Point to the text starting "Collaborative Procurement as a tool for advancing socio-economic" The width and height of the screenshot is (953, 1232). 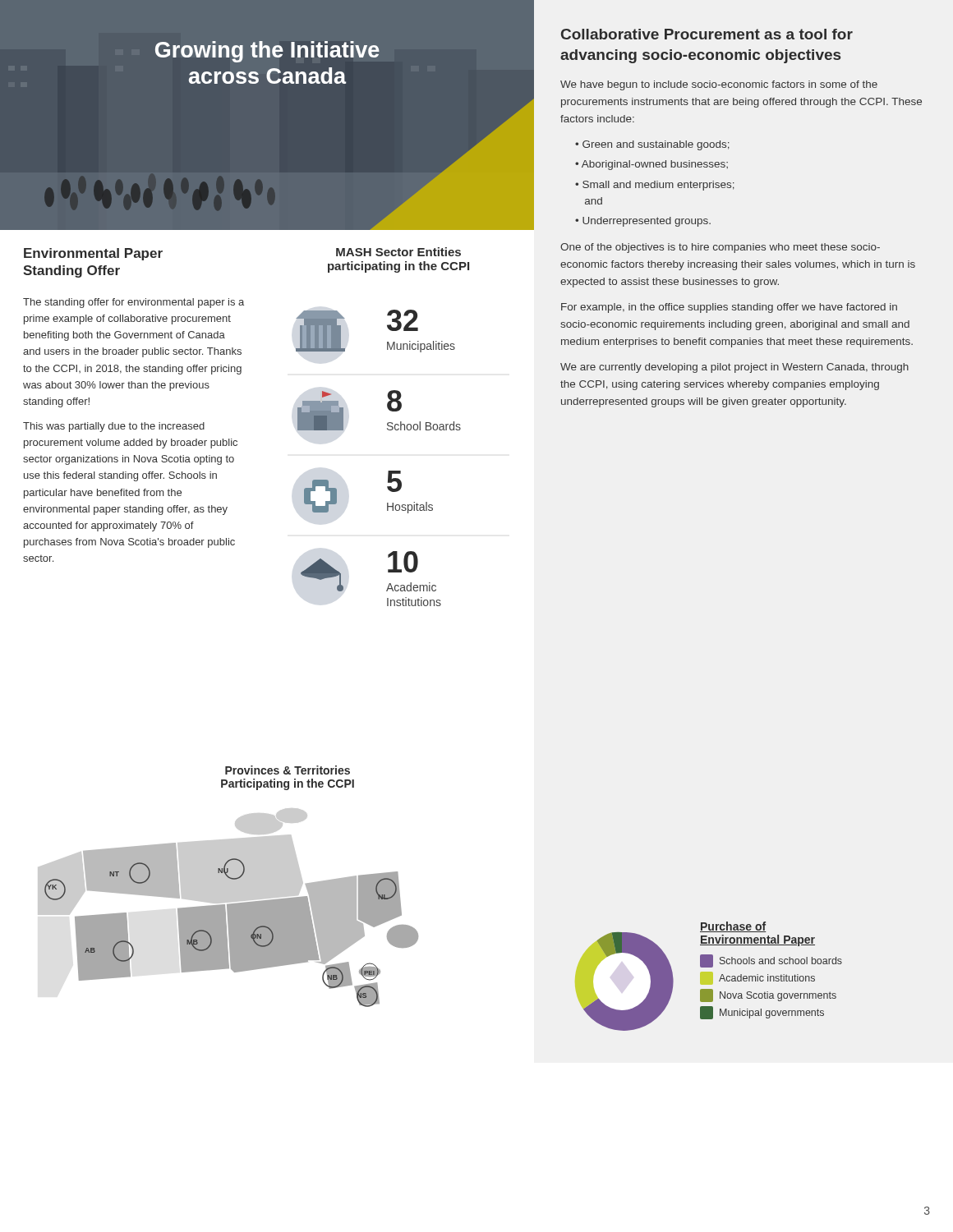(743, 45)
